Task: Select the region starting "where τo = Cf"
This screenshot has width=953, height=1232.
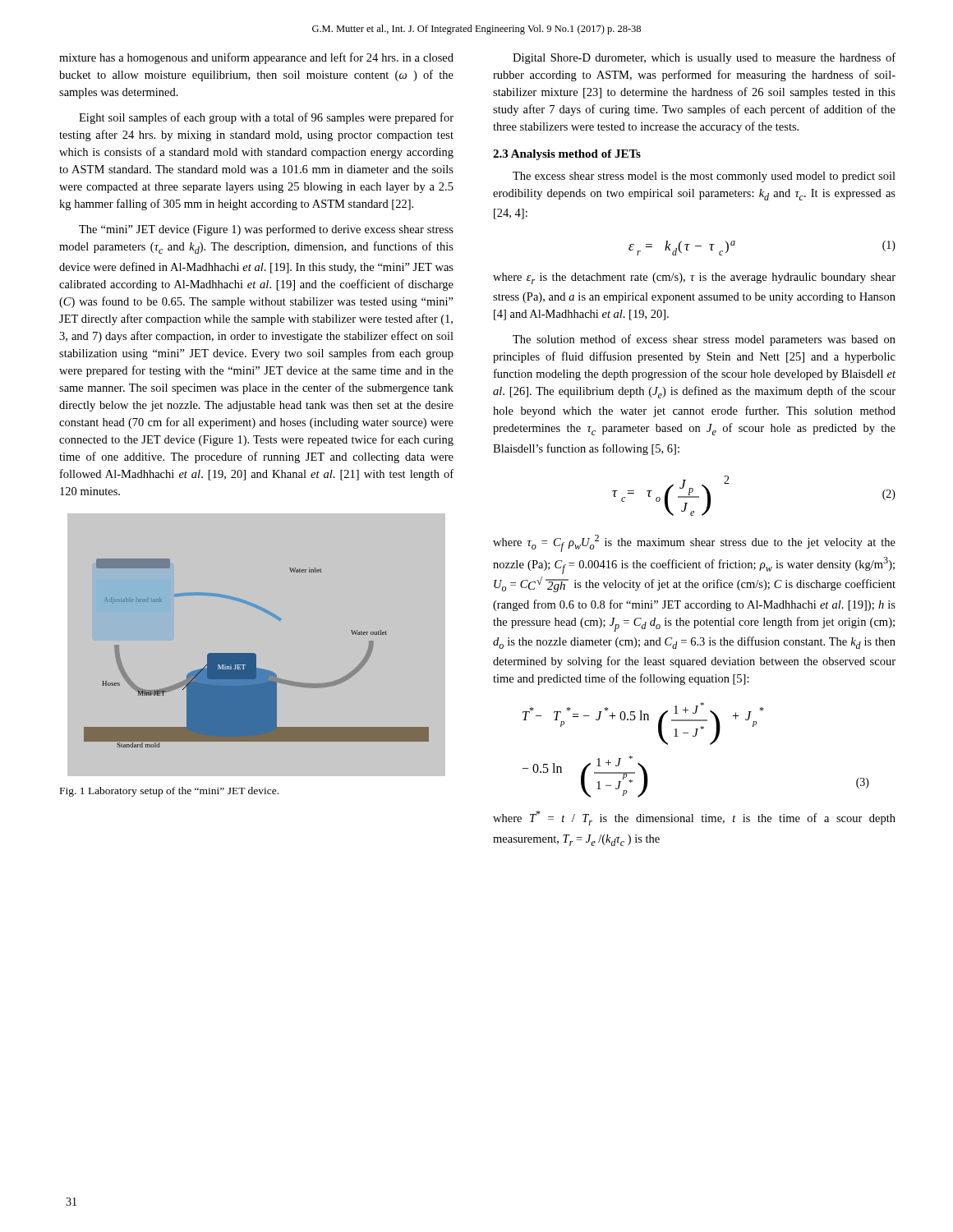Action: tap(694, 610)
